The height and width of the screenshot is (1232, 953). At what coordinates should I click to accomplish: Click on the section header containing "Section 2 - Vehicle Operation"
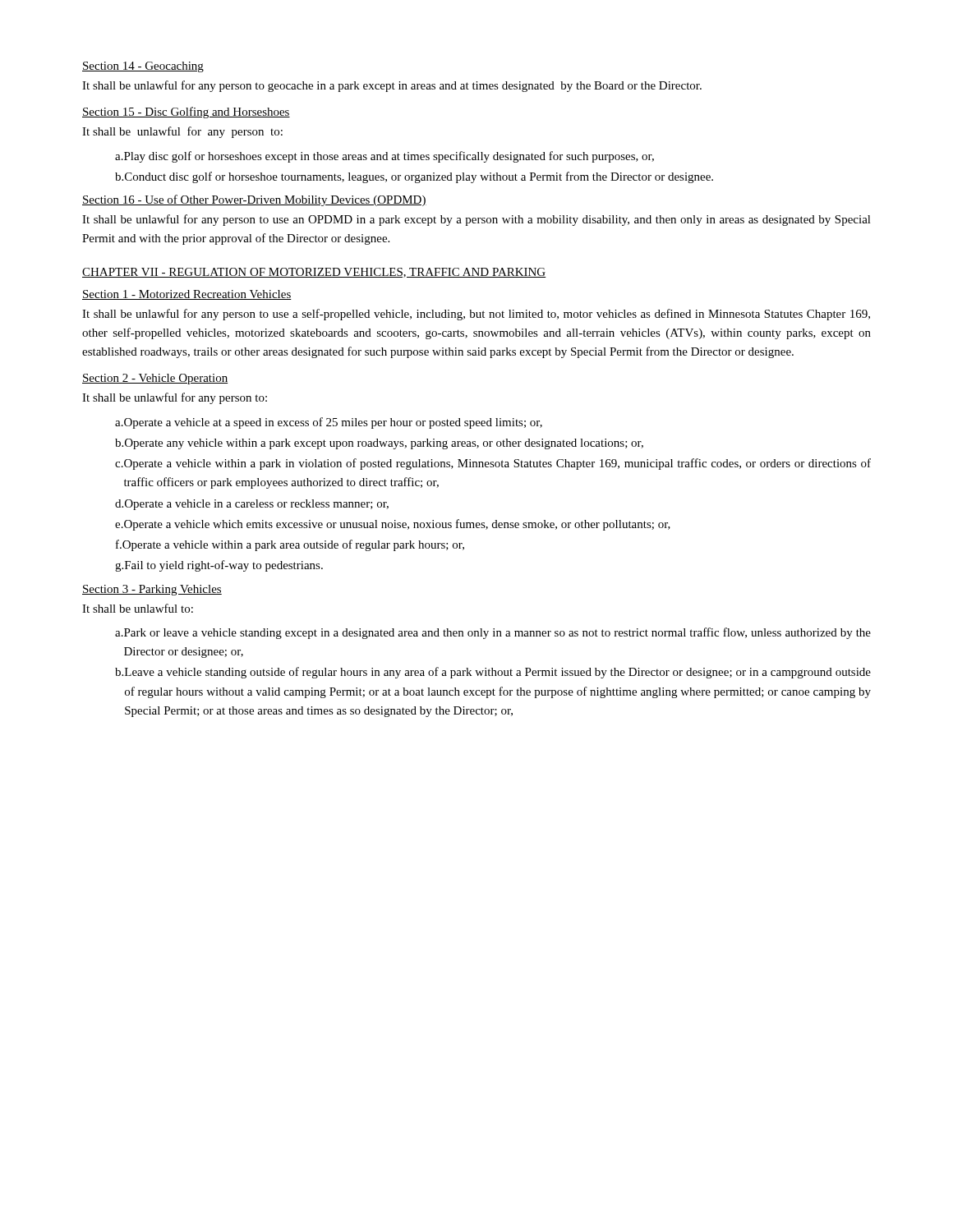coord(155,378)
